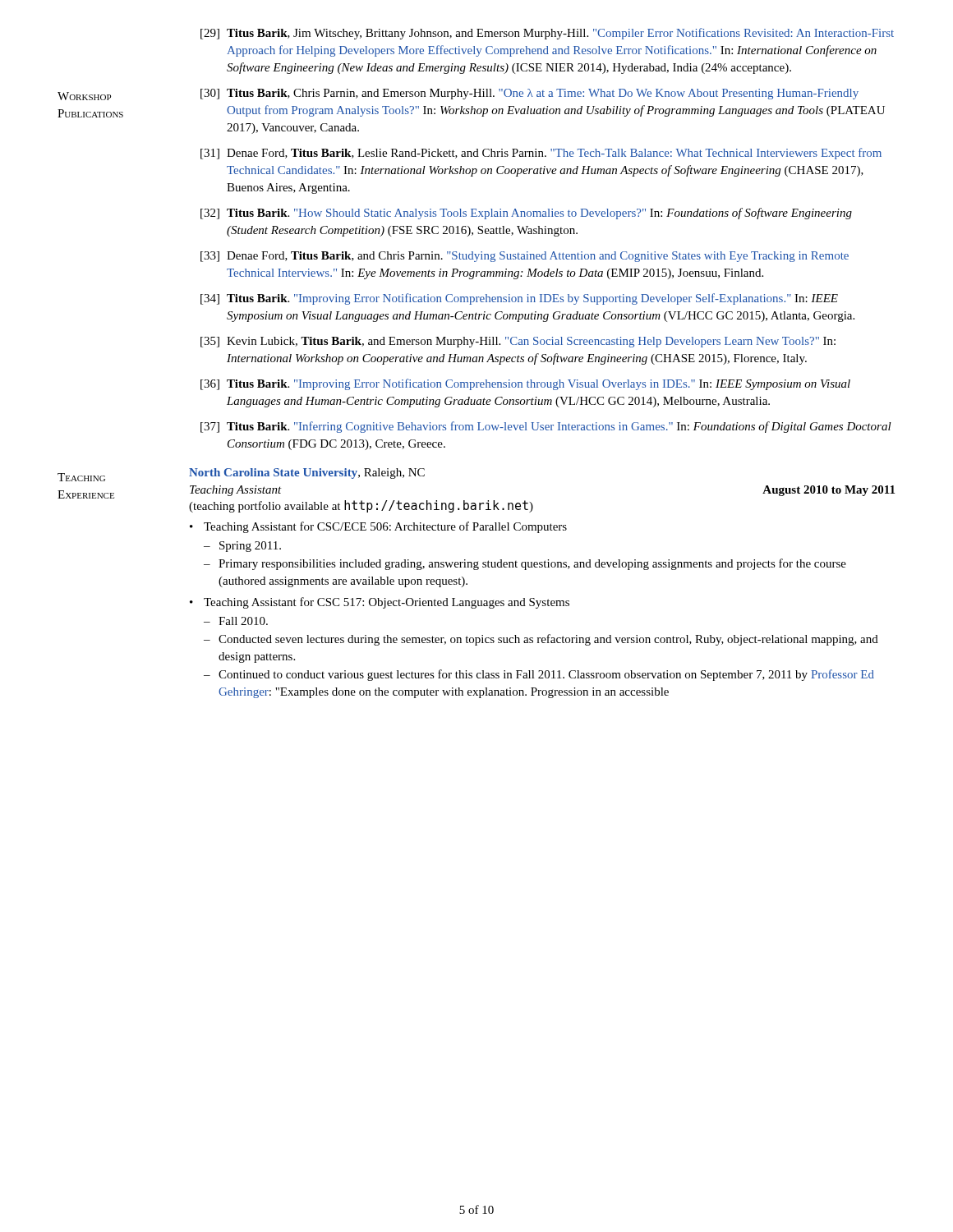Select the region starting "Teaching Assistant August"
This screenshot has height=1232, width=953.
click(542, 498)
